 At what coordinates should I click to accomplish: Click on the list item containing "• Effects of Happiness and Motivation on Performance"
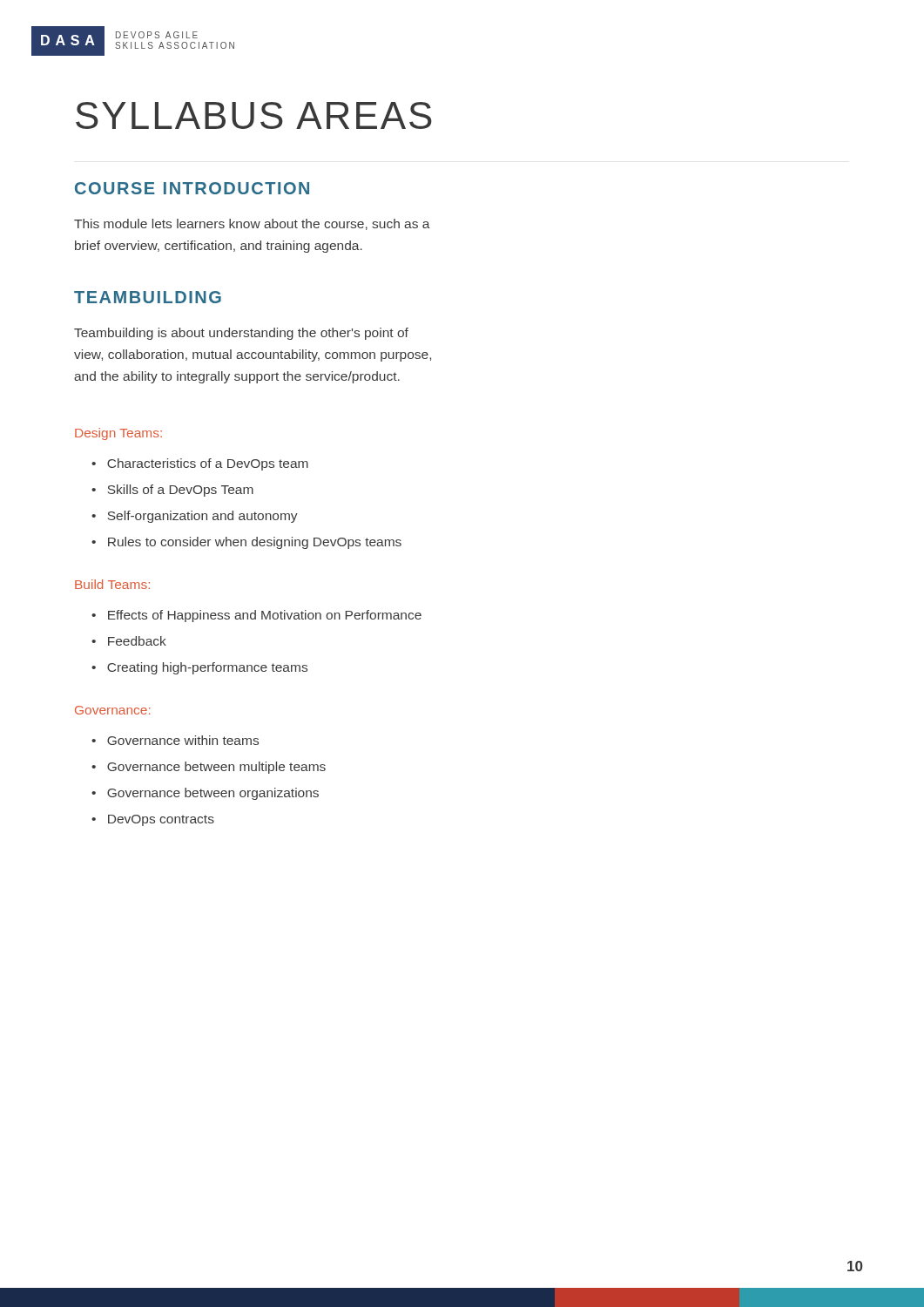[x=257, y=615]
